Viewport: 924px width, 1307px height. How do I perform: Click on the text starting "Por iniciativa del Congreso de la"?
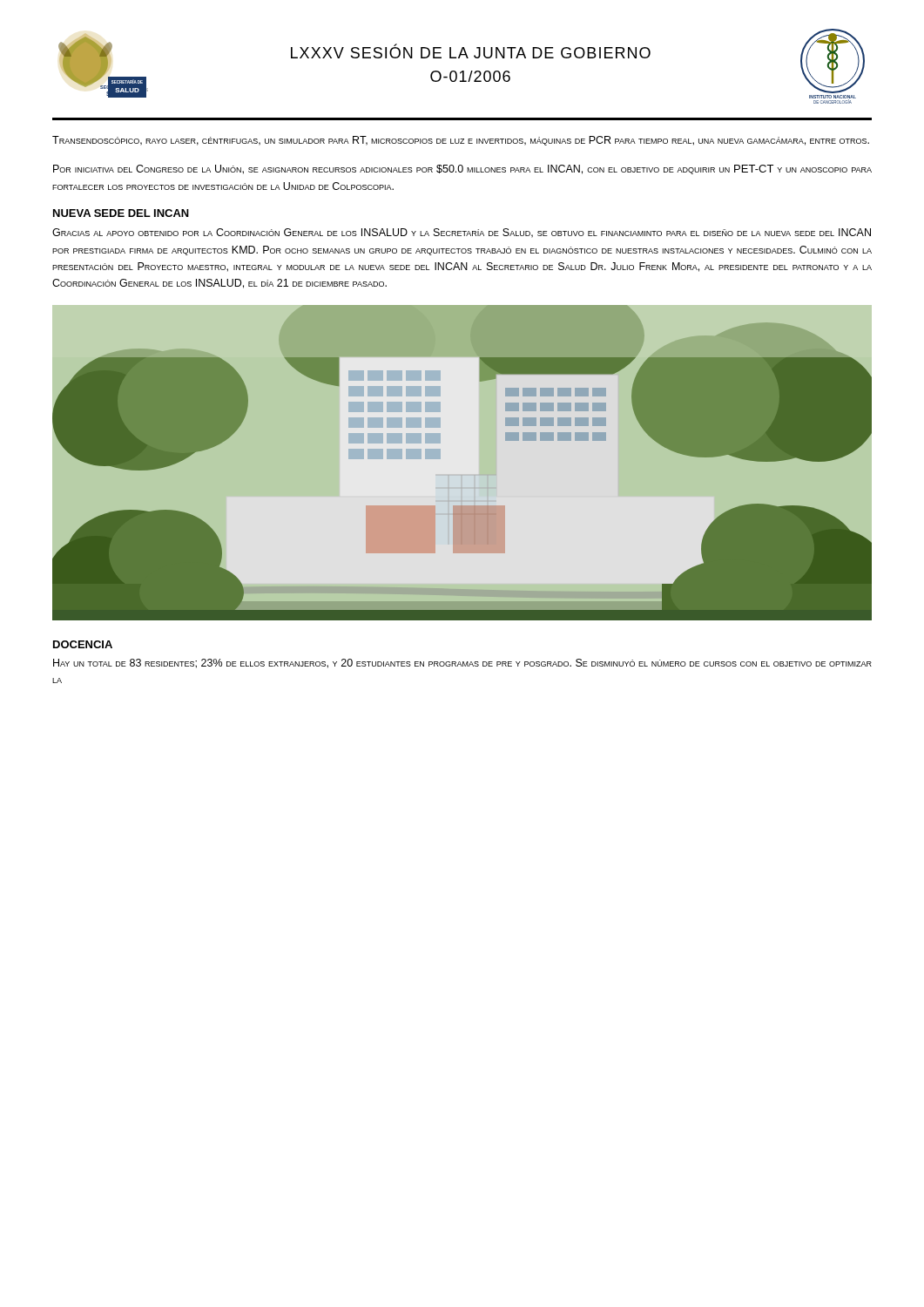pos(462,177)
